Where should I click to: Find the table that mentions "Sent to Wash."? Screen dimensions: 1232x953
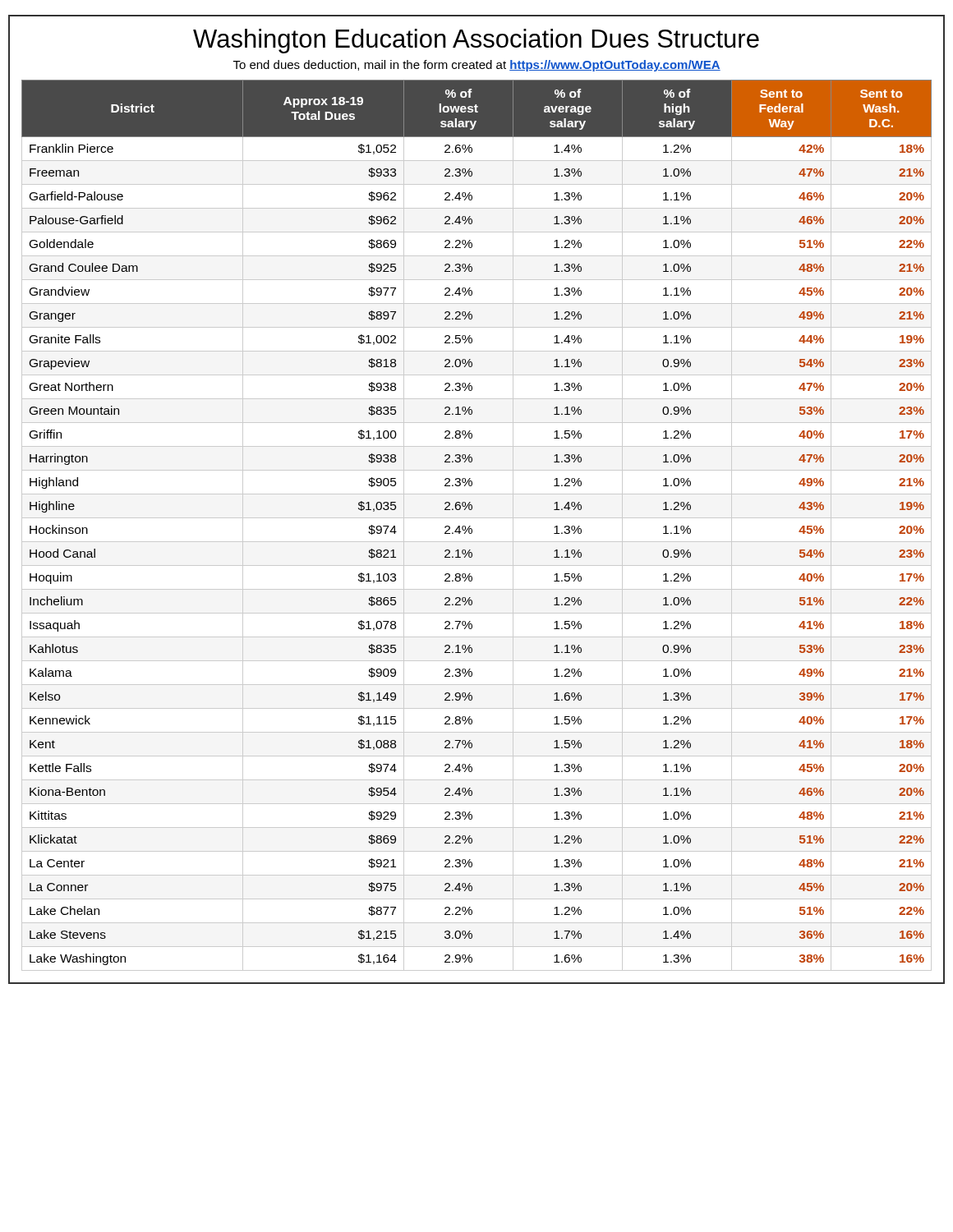coord(476,525)
